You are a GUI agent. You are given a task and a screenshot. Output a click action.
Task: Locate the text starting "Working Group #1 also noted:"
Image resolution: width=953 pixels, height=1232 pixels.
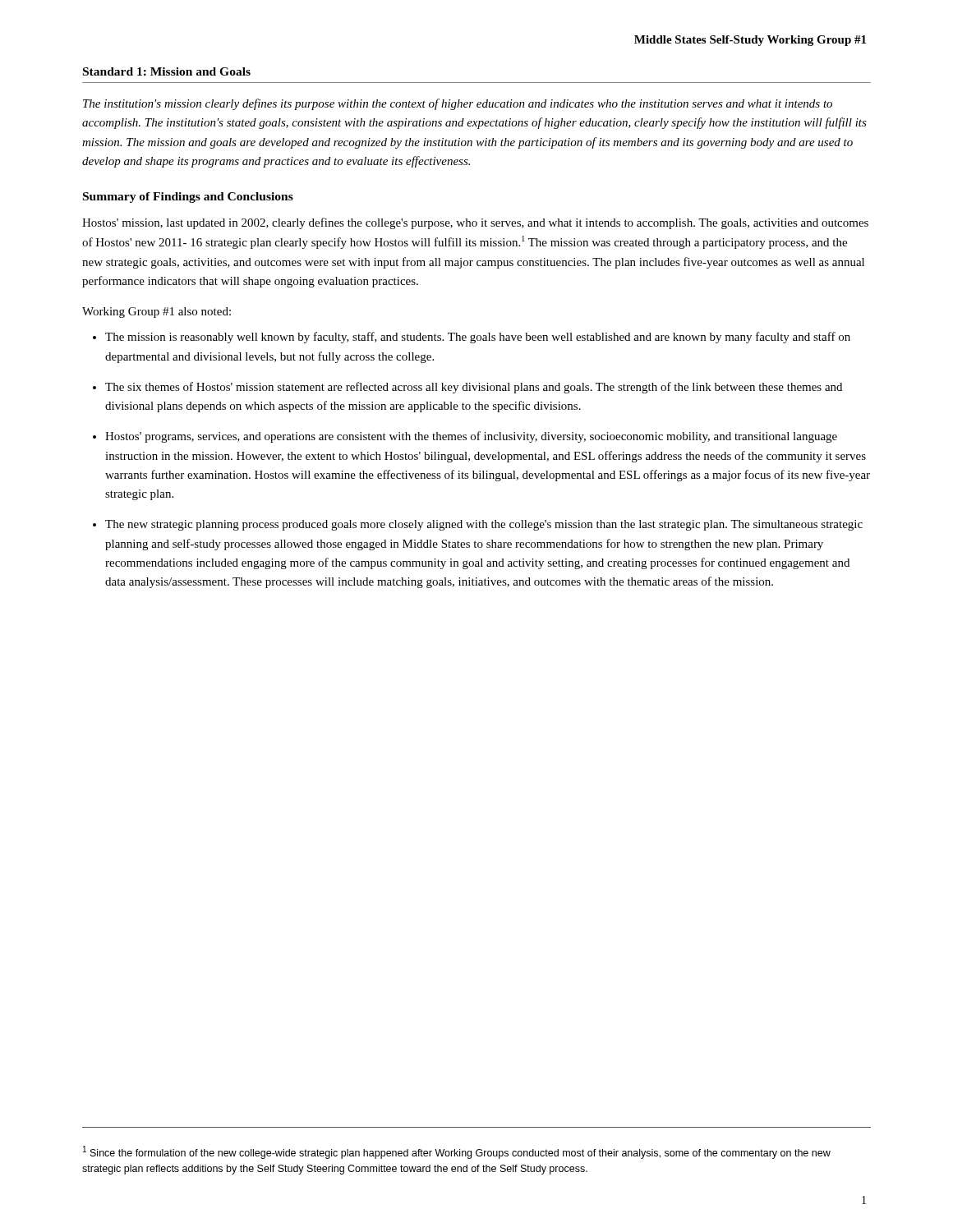[x=157, y=311]
